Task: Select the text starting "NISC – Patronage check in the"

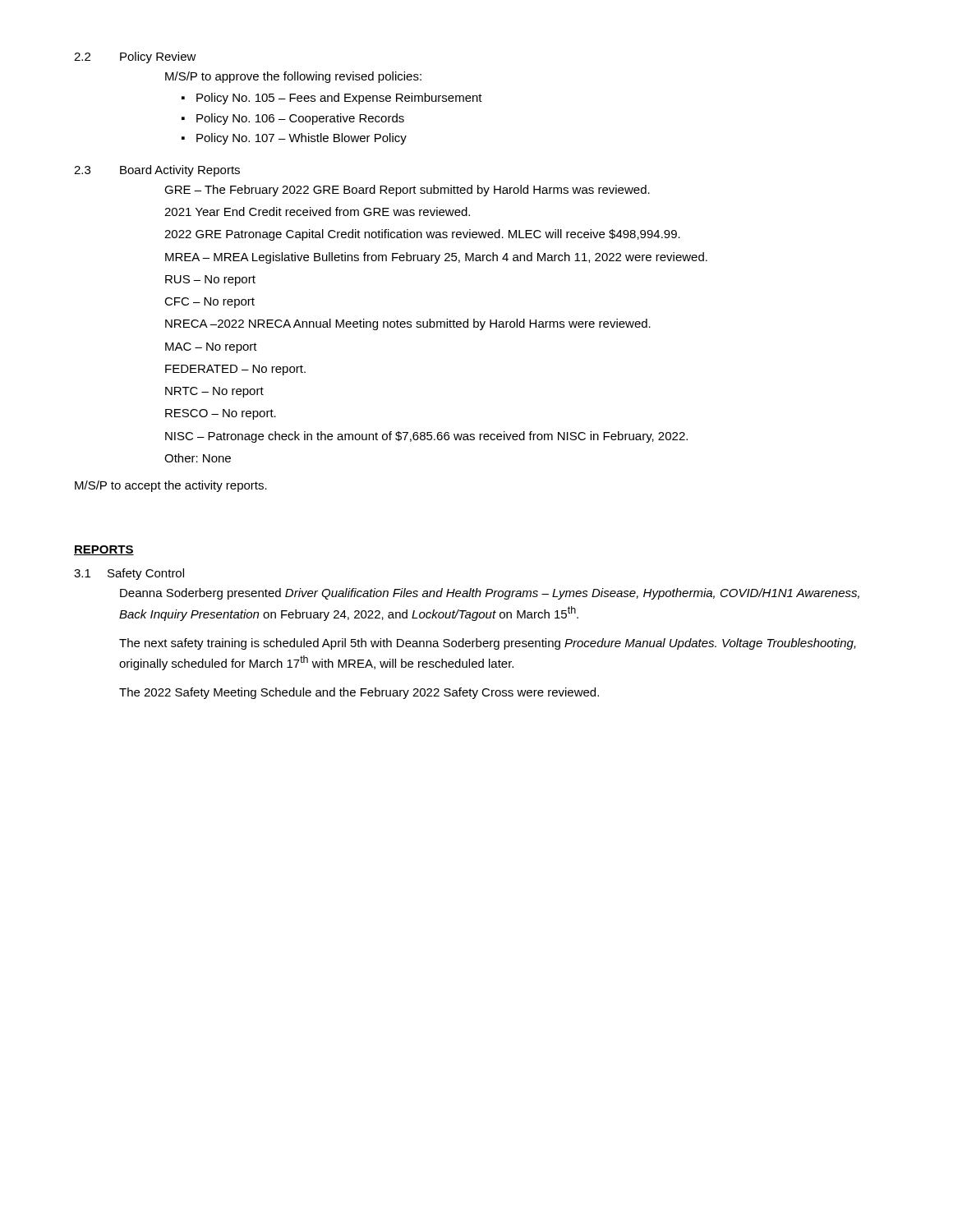Action: [427, 435]
